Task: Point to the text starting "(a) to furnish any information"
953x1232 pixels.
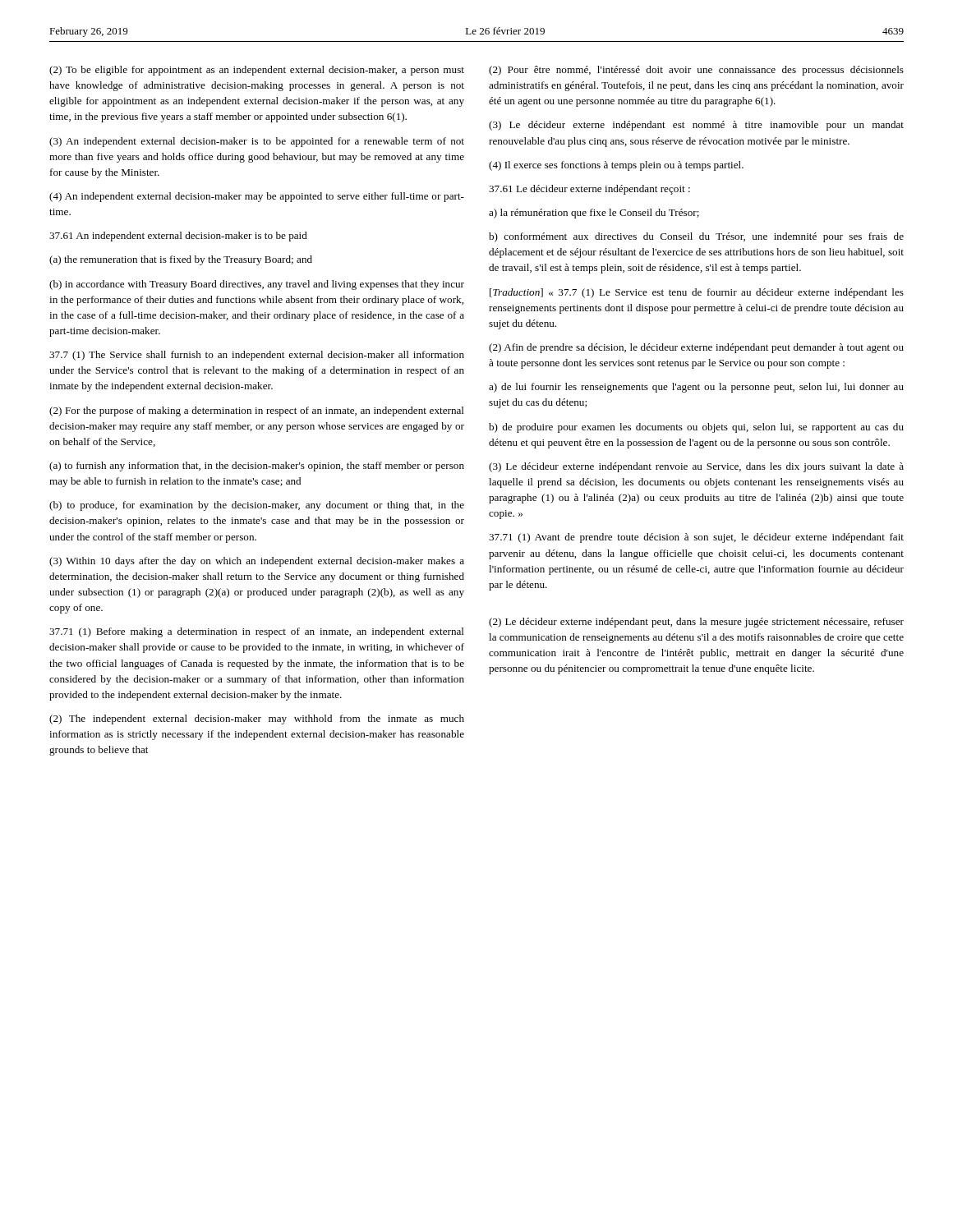Action: (x=257, y=473)
